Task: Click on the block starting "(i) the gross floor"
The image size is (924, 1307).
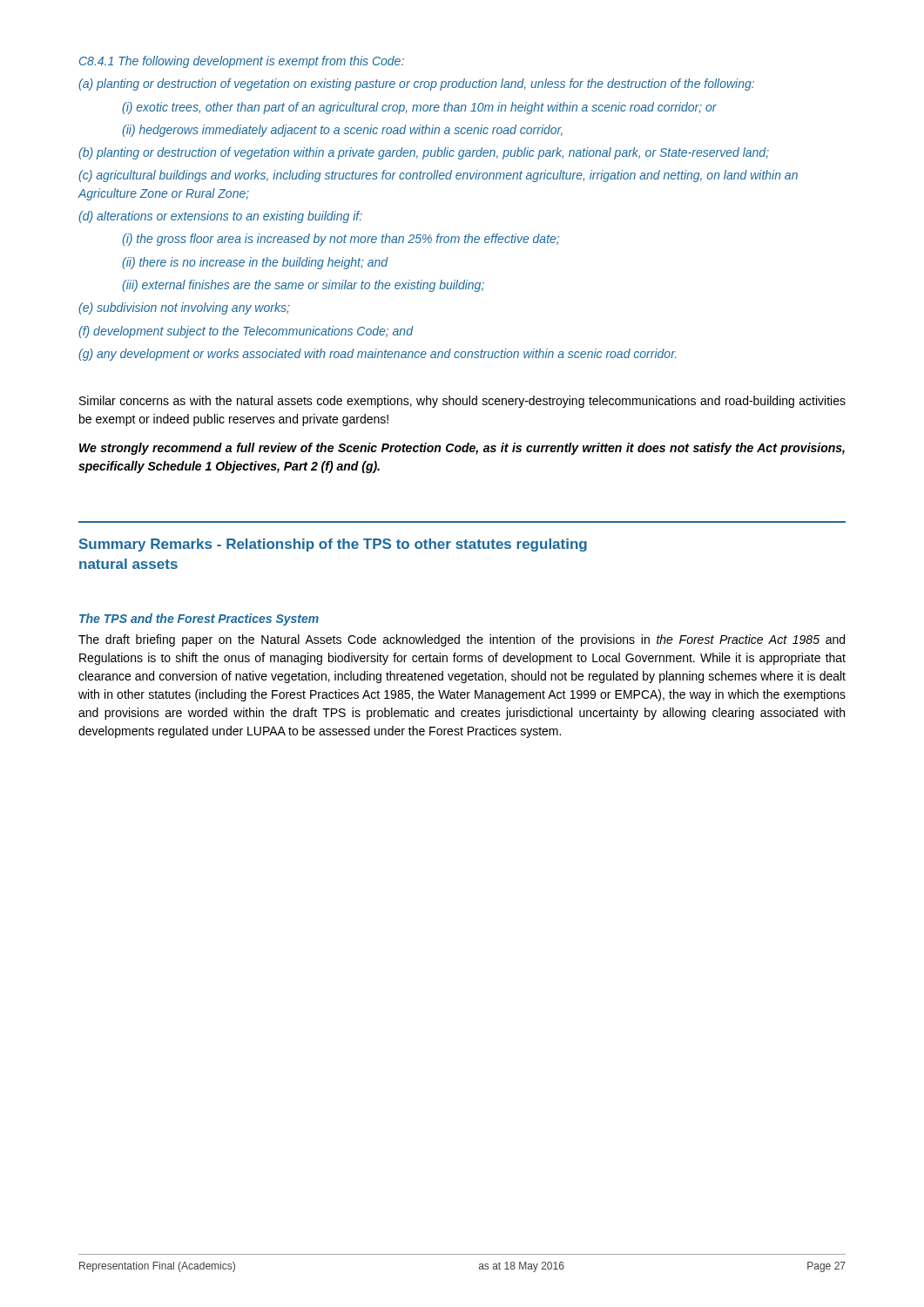Action: coord(484,239)
